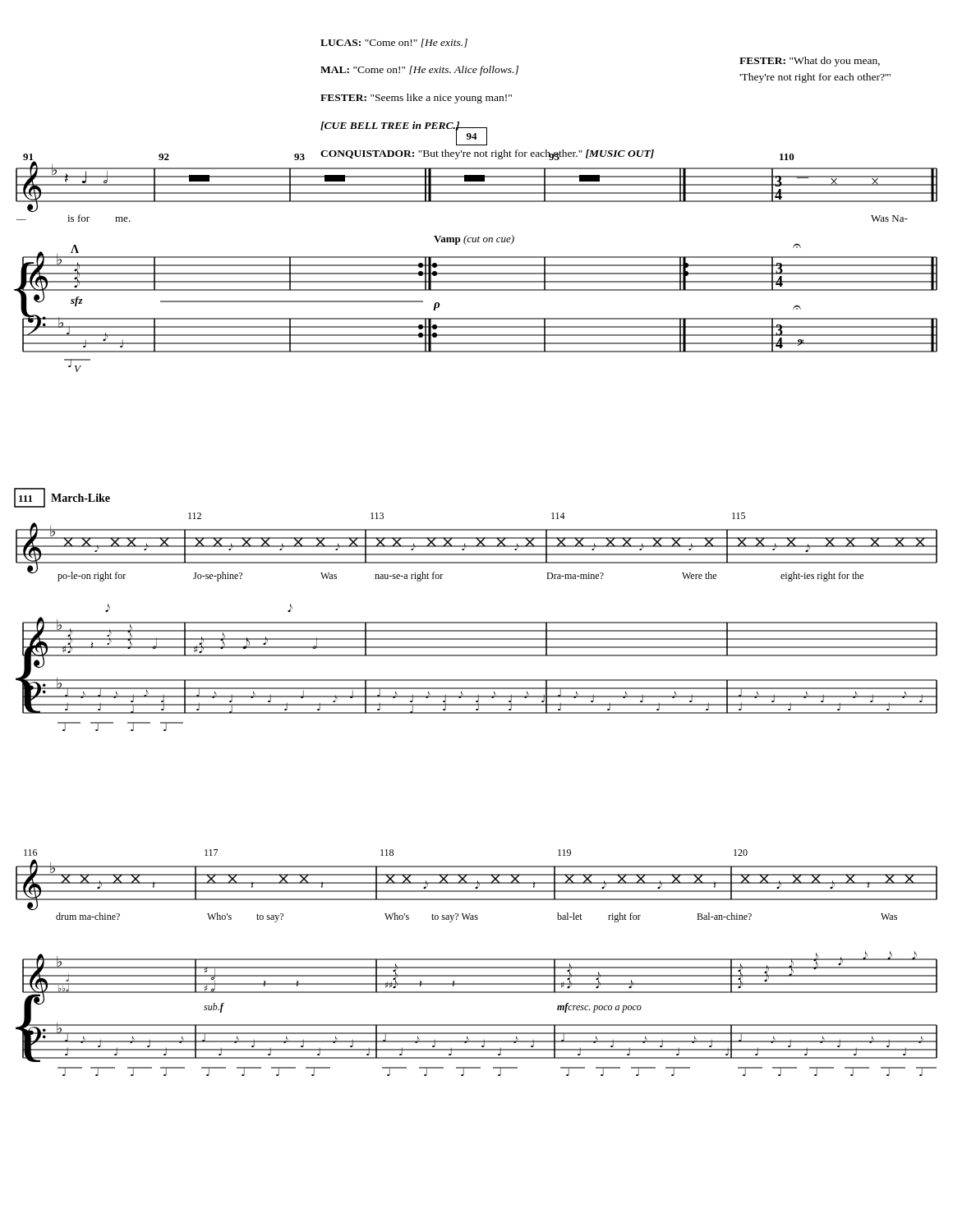
Task: Click the passage that begins "FESTER: "What do you mean, 'They're not"
Action: 820,69
